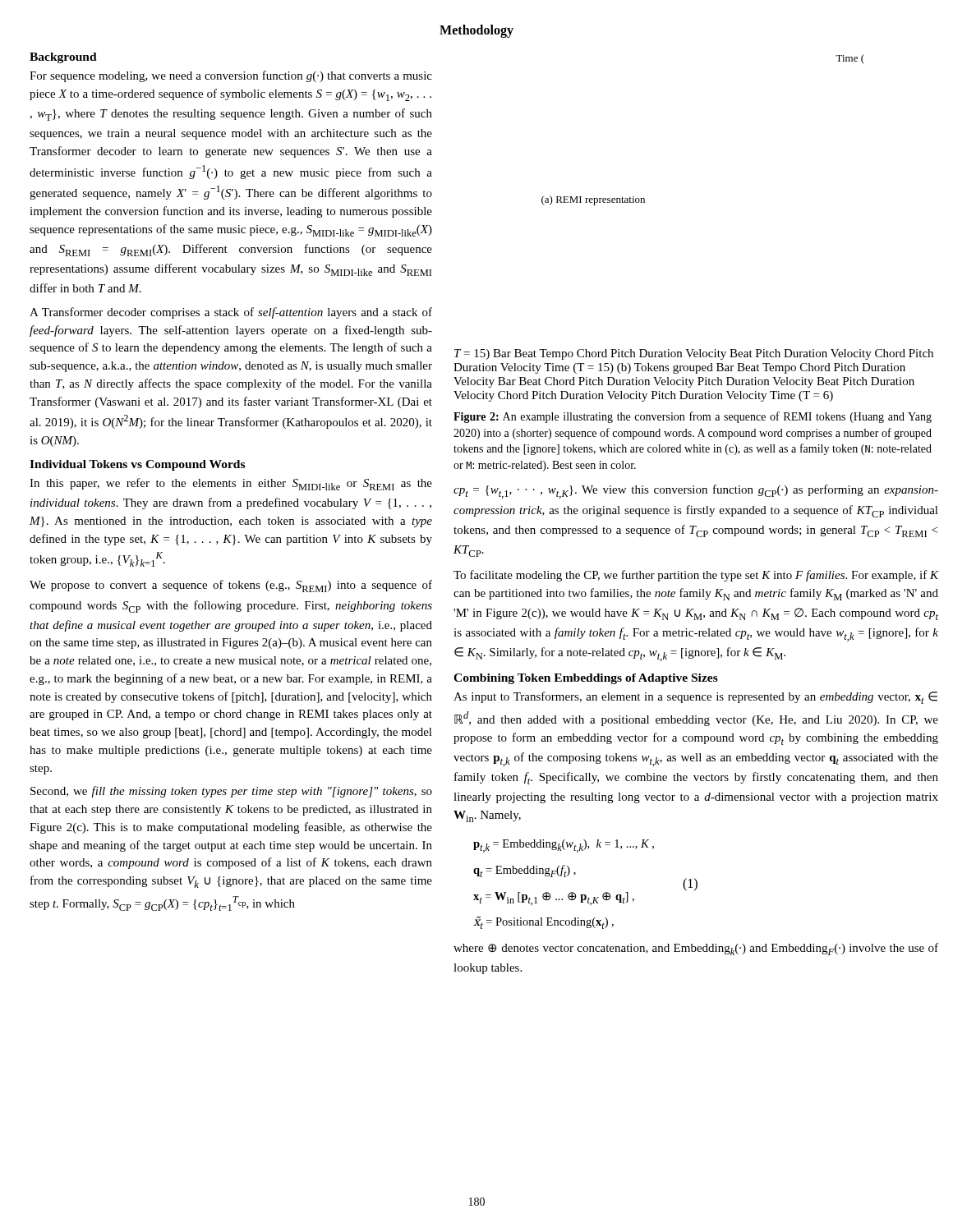The height and width of the screenshot is (1232, 953).
Task: Locate the block of text that opens with "A Transformer decoder comprises a stack of self-attention"
Action: (x=231, y=377)
